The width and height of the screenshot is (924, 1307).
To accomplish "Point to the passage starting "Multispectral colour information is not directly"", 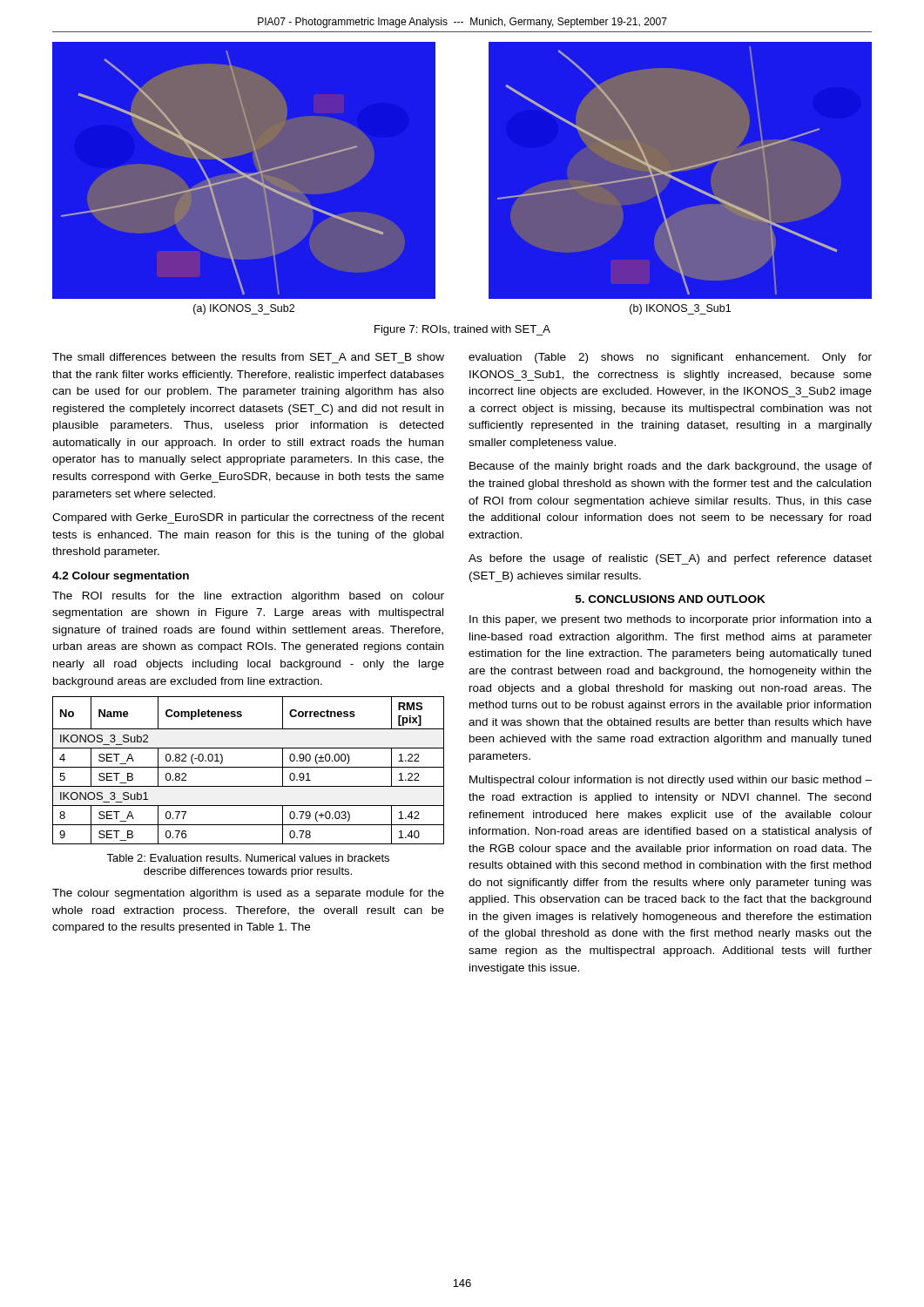I will pos(670,874).
